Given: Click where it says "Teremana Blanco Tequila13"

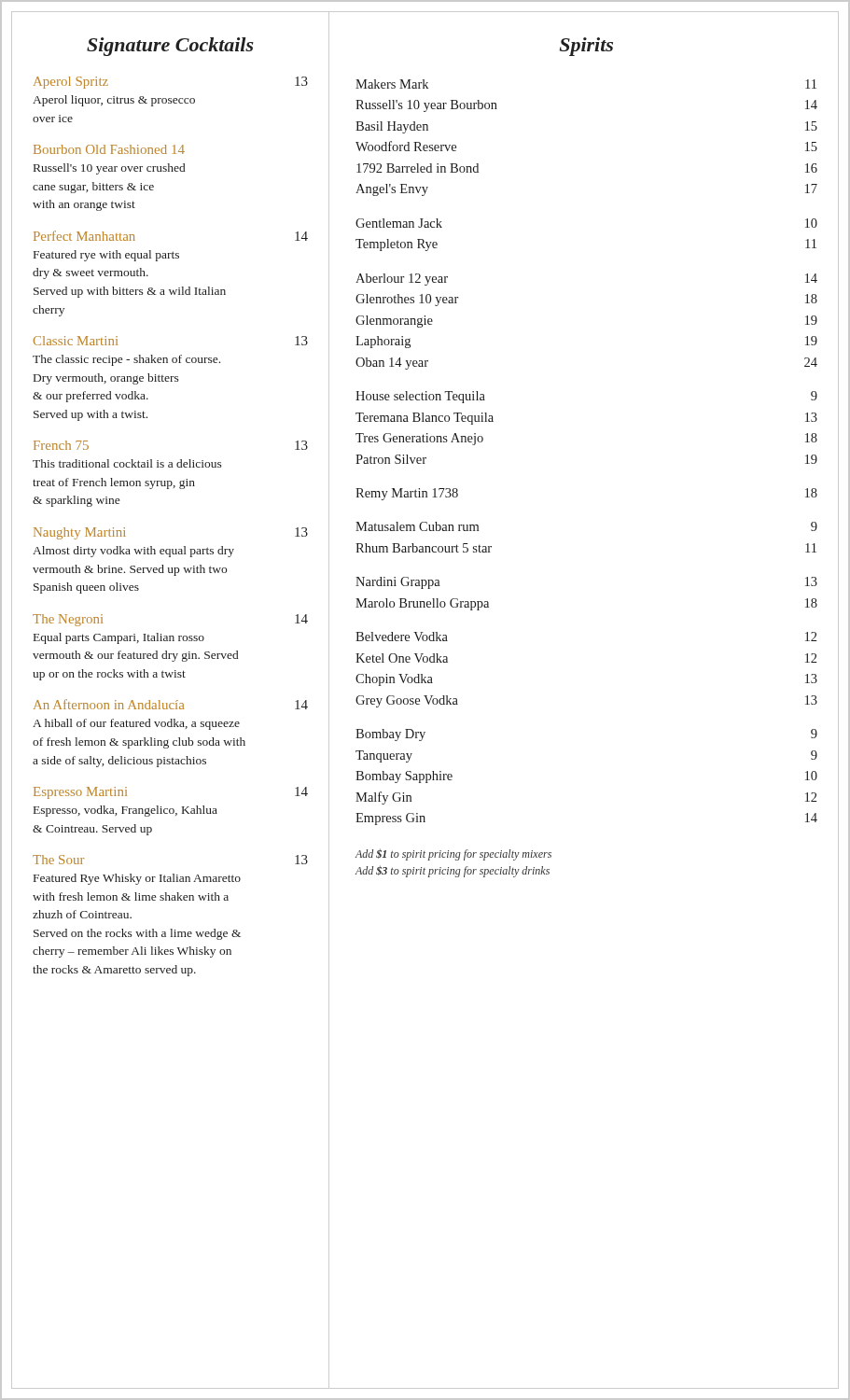Looking at the screenshot, I should coord(417,417).
